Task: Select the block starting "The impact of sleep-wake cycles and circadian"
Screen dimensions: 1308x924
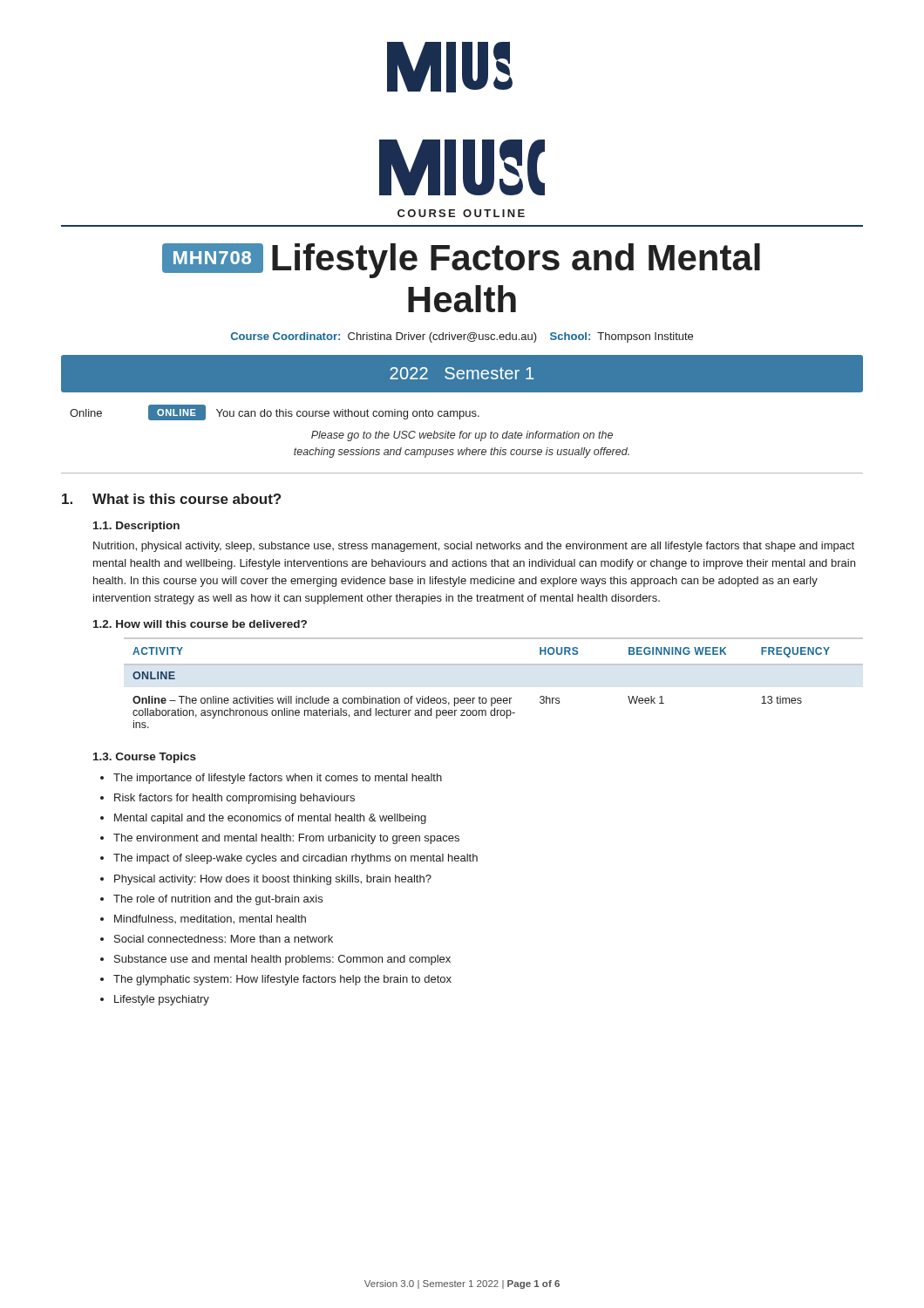Action: coord(296,858)
